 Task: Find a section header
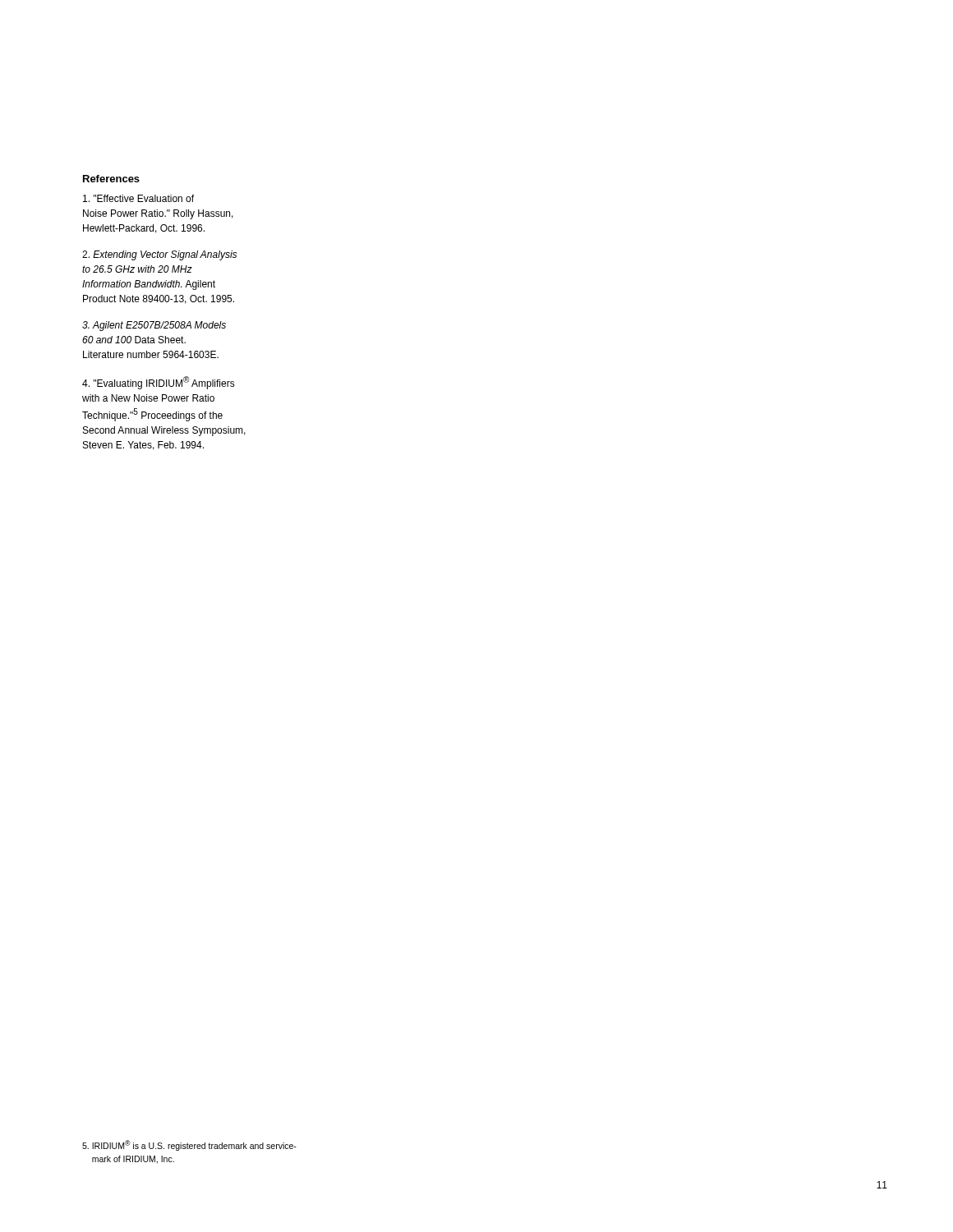tap(111, 179)
